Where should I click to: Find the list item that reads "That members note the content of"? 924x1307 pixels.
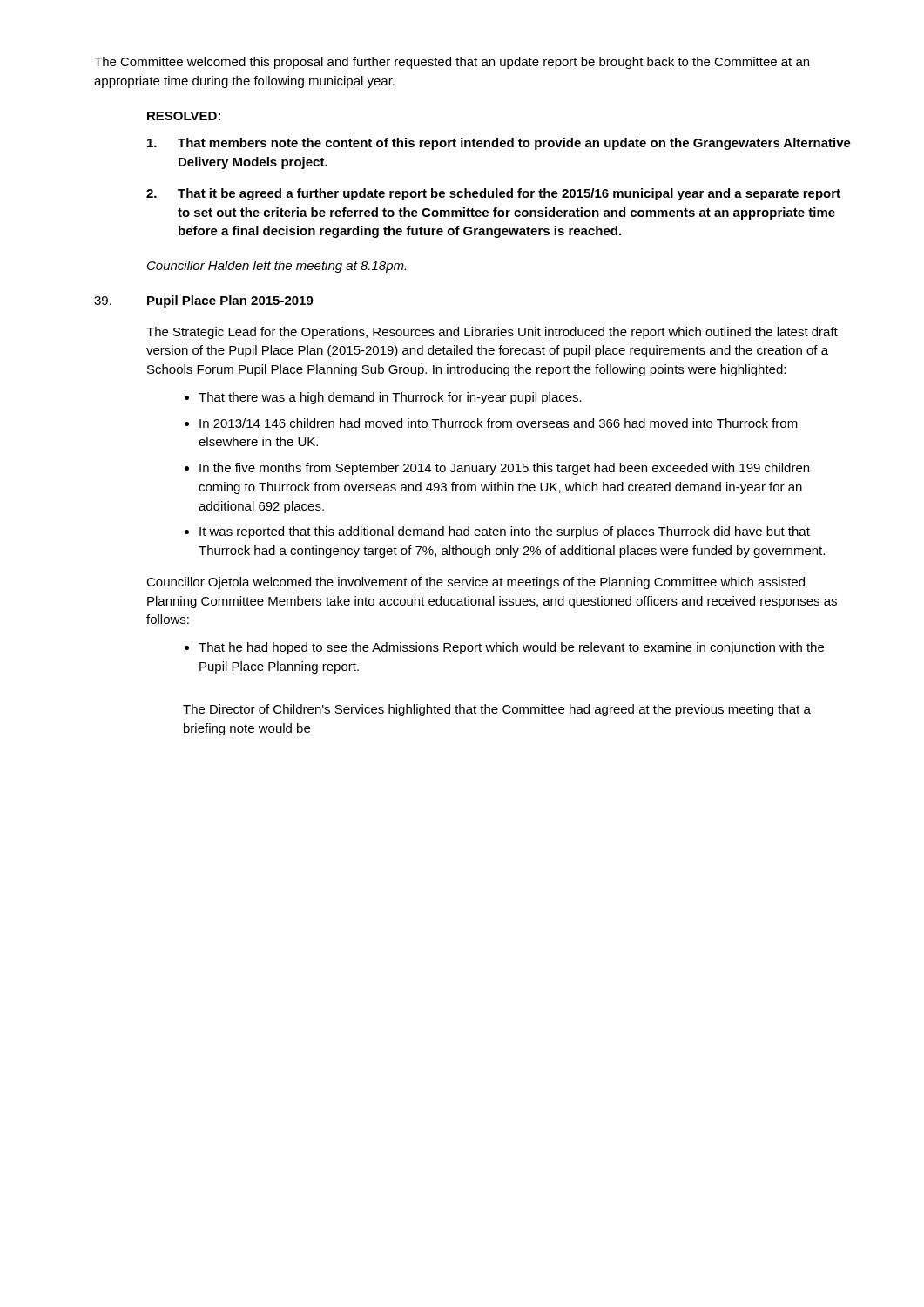pyautogui.click(x=500, y=153)
